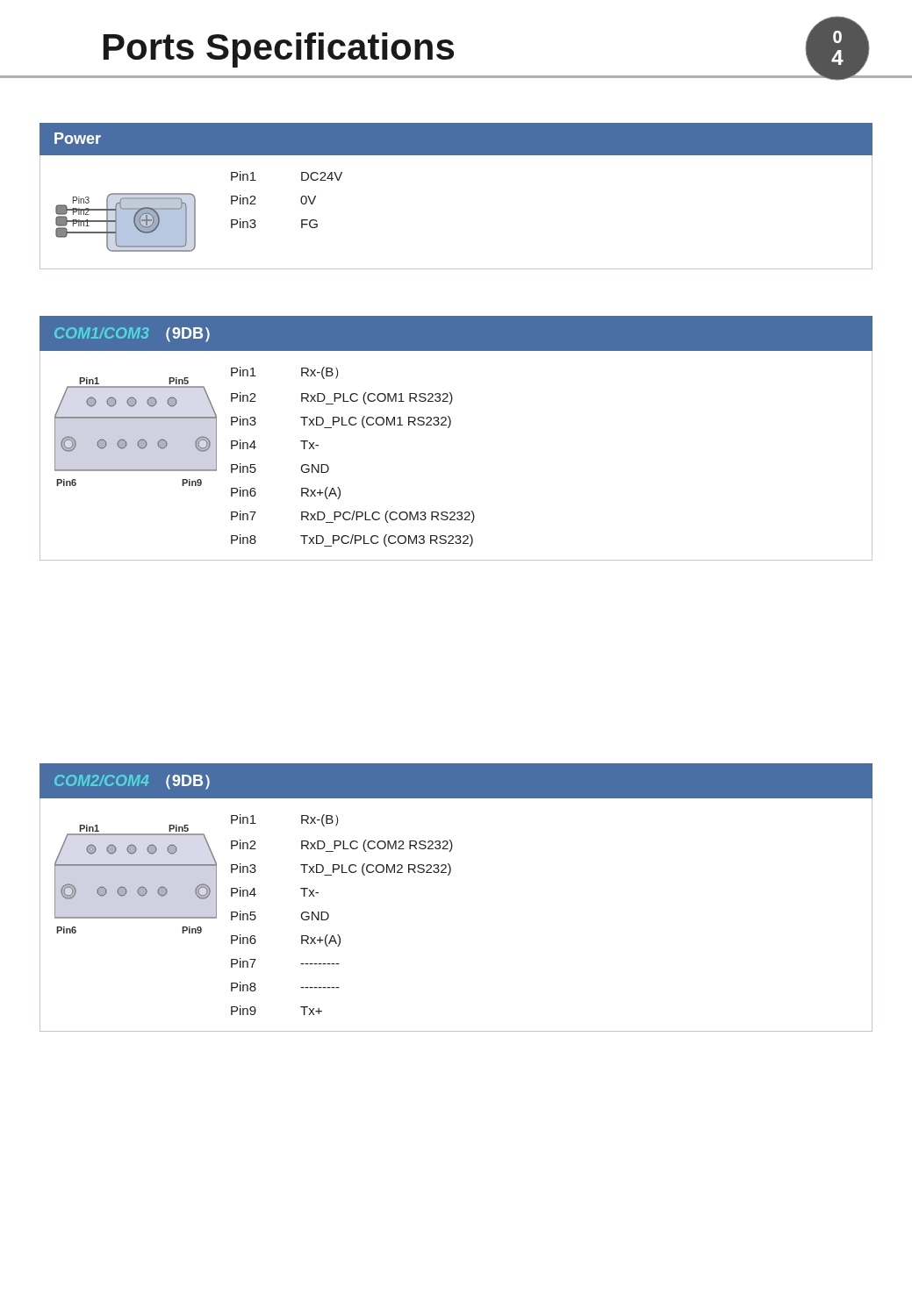
Task: Locate the section header that says "COM2/COM4 （9DB）"
Action: click(456, 781)
